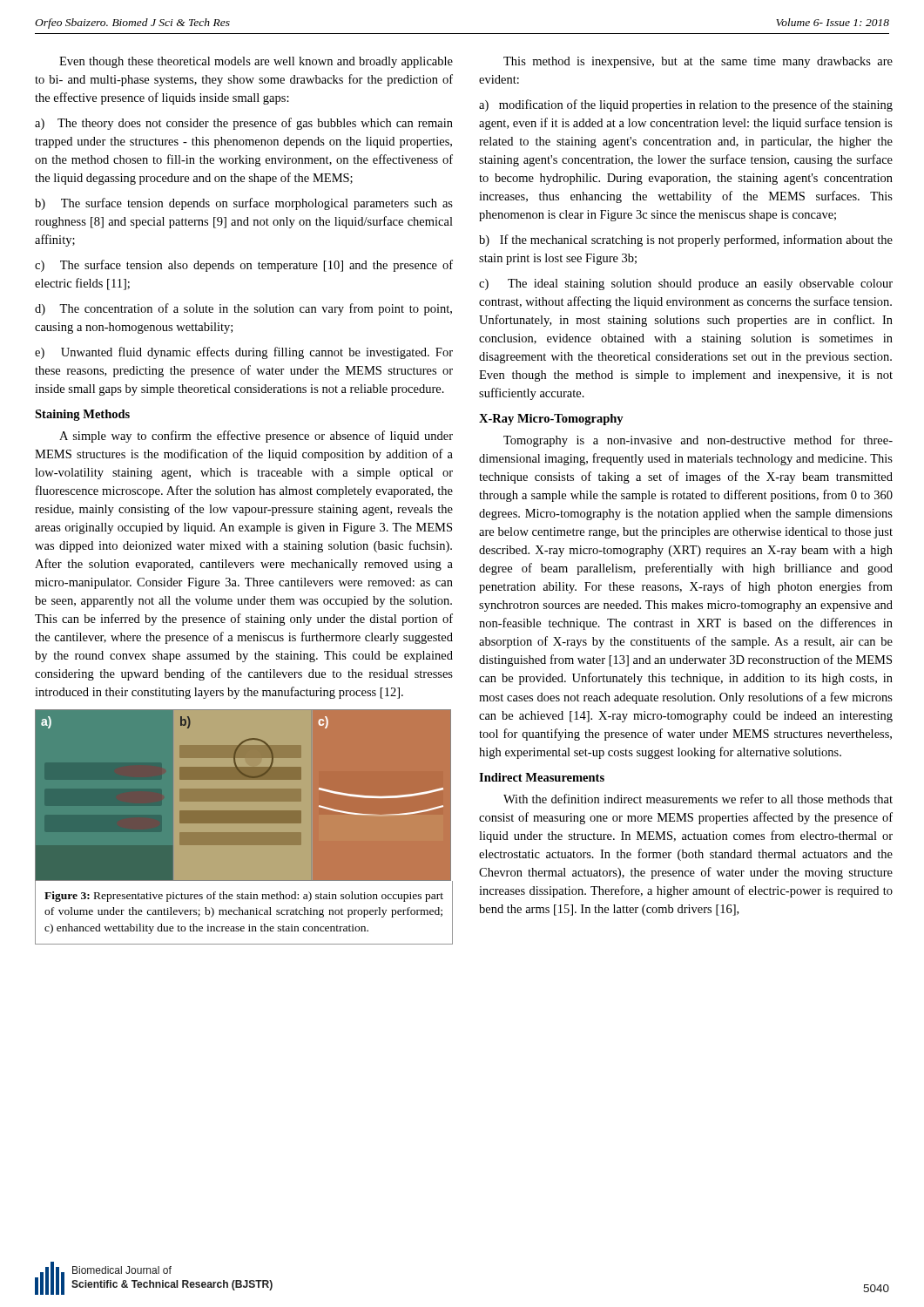Find the list item with the text "c) The surface tension"

(244, 274)
